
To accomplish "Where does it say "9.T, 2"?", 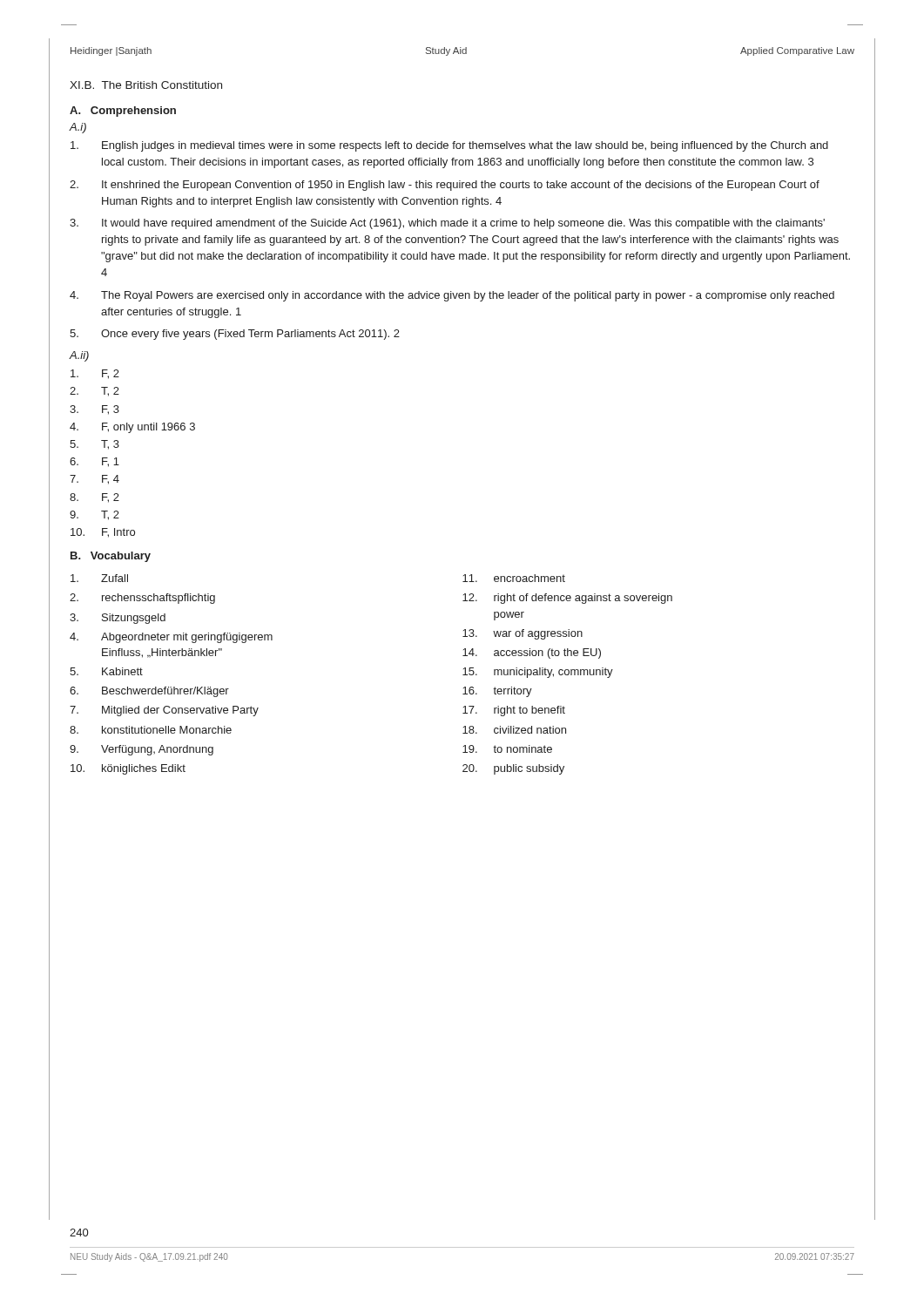I will [x=94, y=515].
